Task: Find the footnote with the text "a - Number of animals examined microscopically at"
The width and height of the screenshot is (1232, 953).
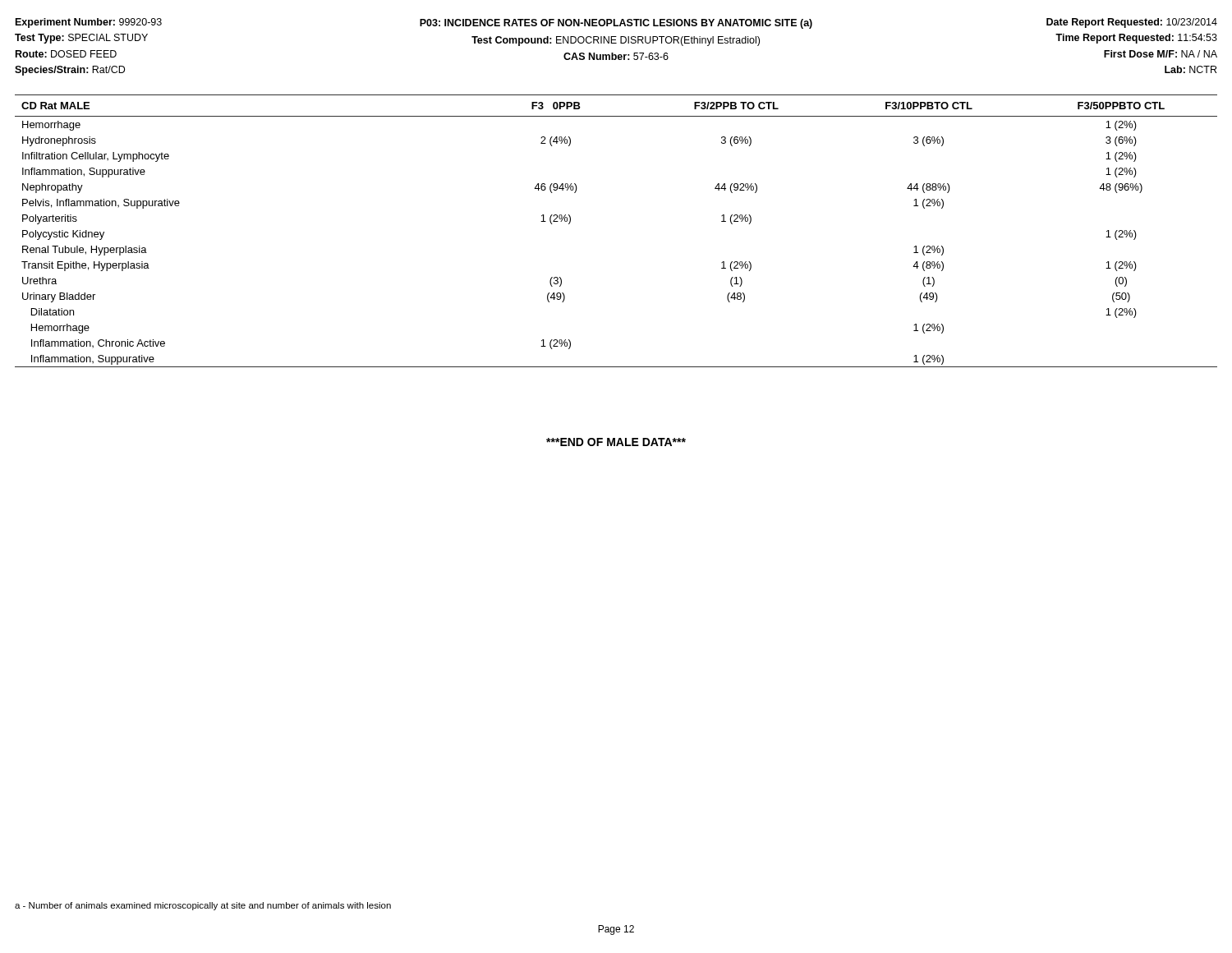Action: (203, 905)
